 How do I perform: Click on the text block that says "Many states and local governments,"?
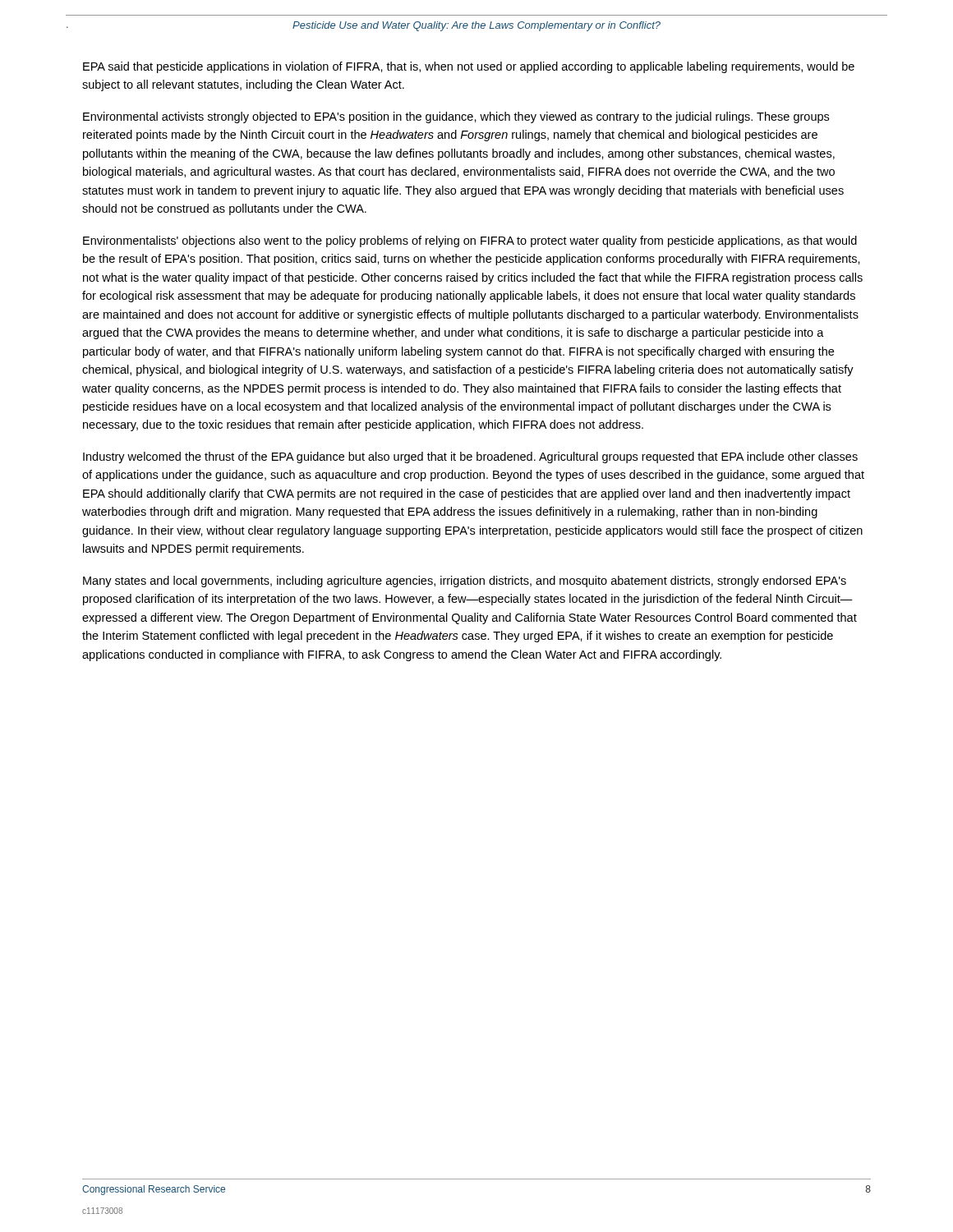469,617
